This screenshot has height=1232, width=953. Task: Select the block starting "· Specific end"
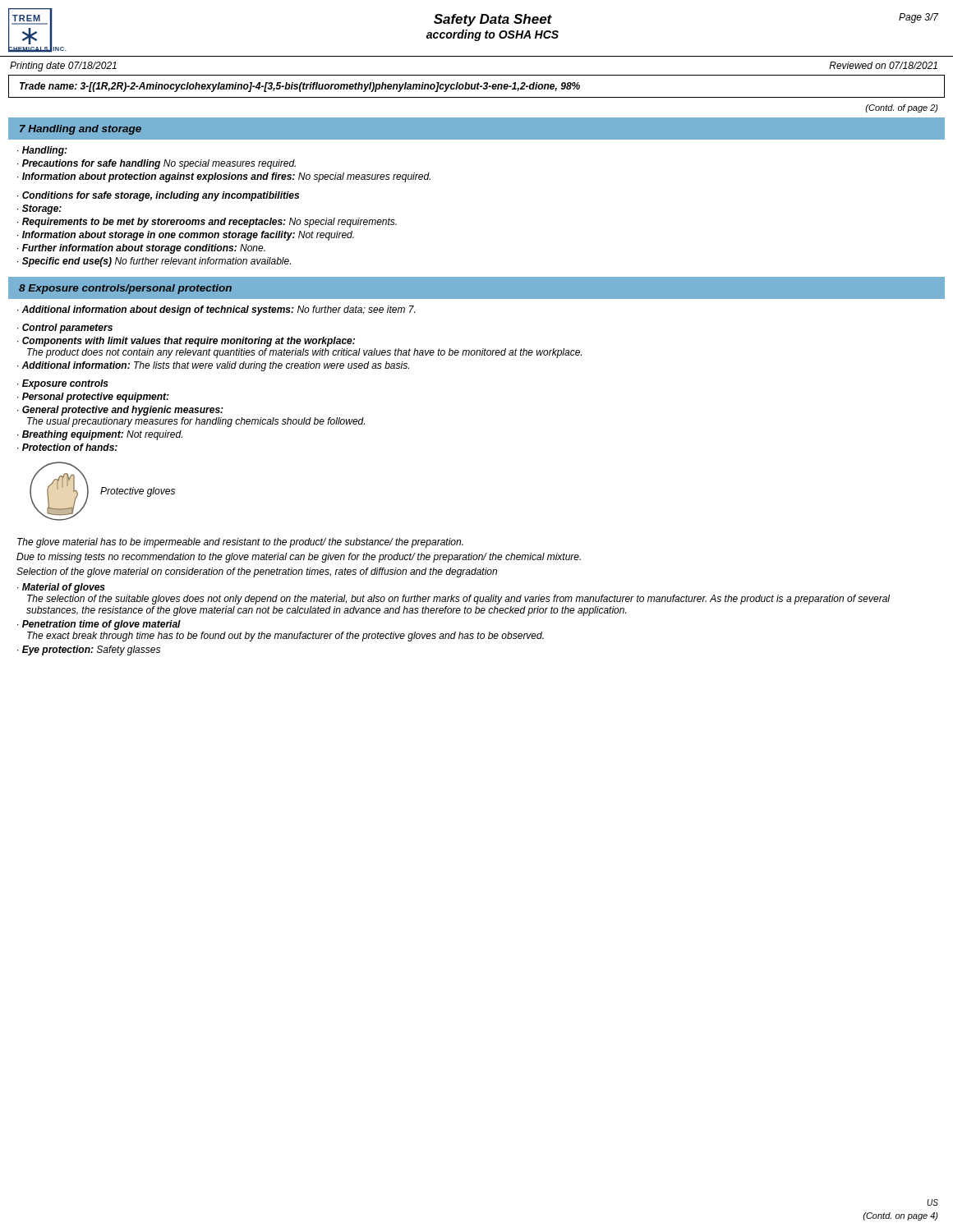(x=154, y=261)
